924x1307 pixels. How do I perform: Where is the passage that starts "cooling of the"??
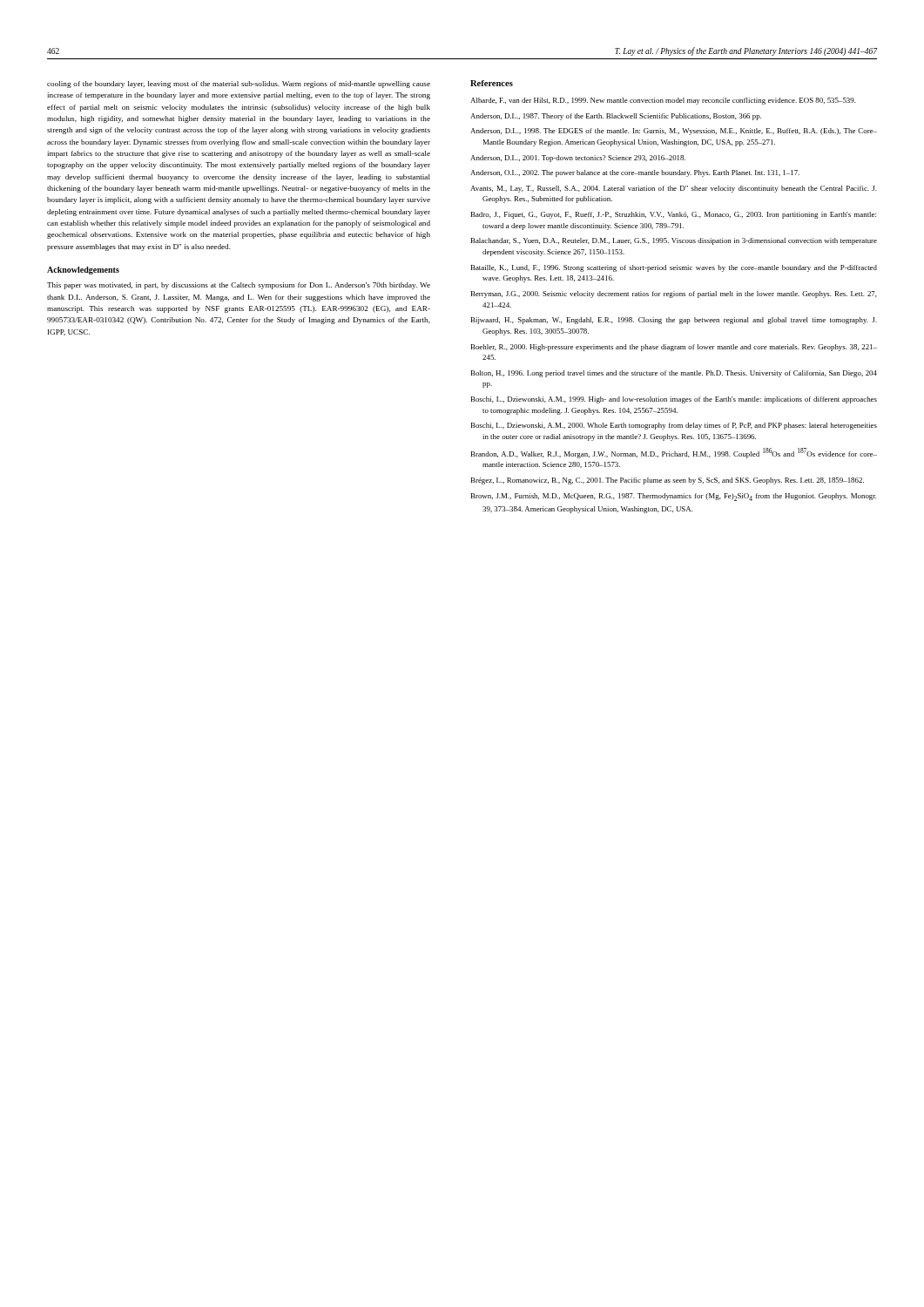tap(239, 165)
